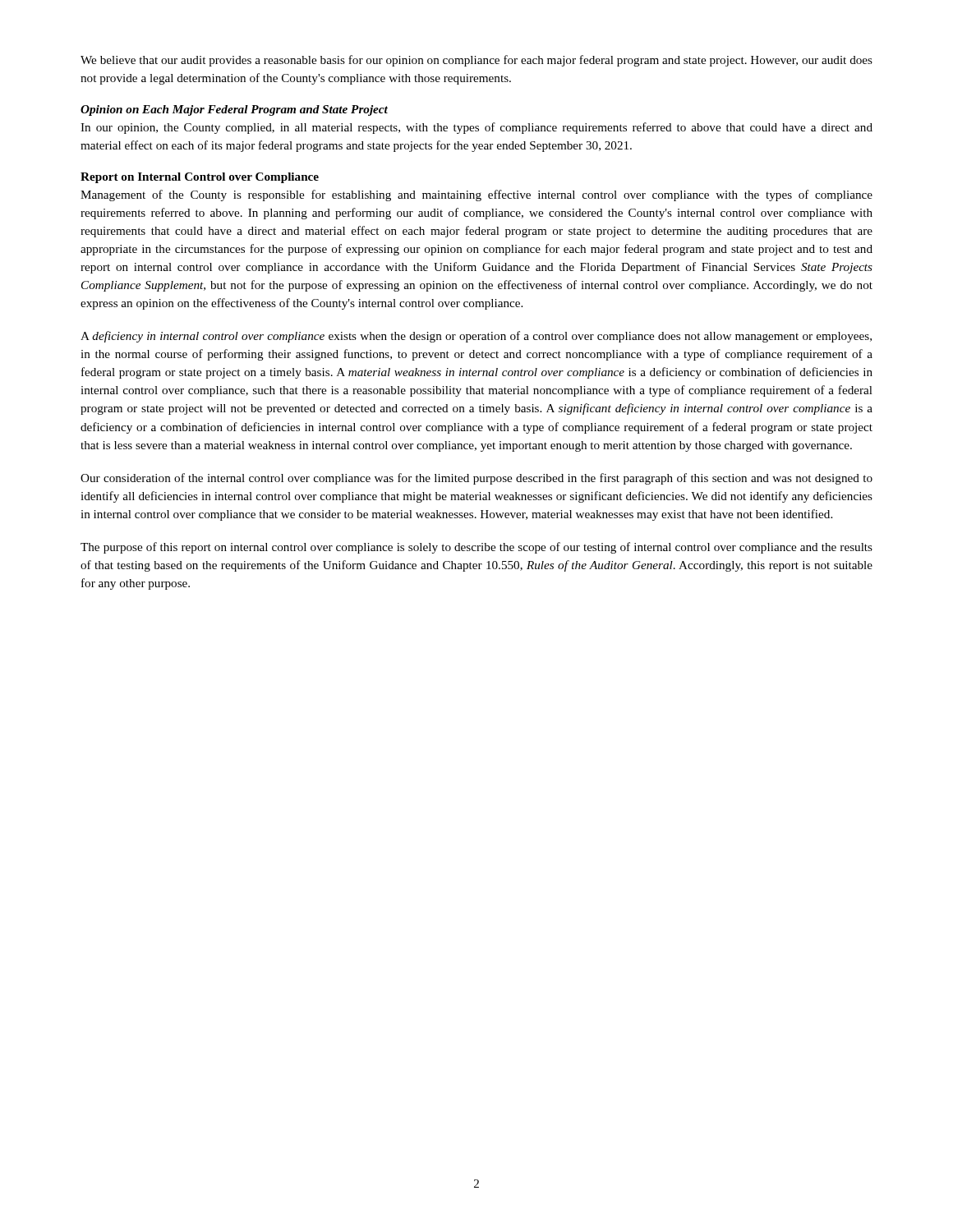
Task: Click the passage that begins "The purpose of this report on"
Action: tap(476, 564)
